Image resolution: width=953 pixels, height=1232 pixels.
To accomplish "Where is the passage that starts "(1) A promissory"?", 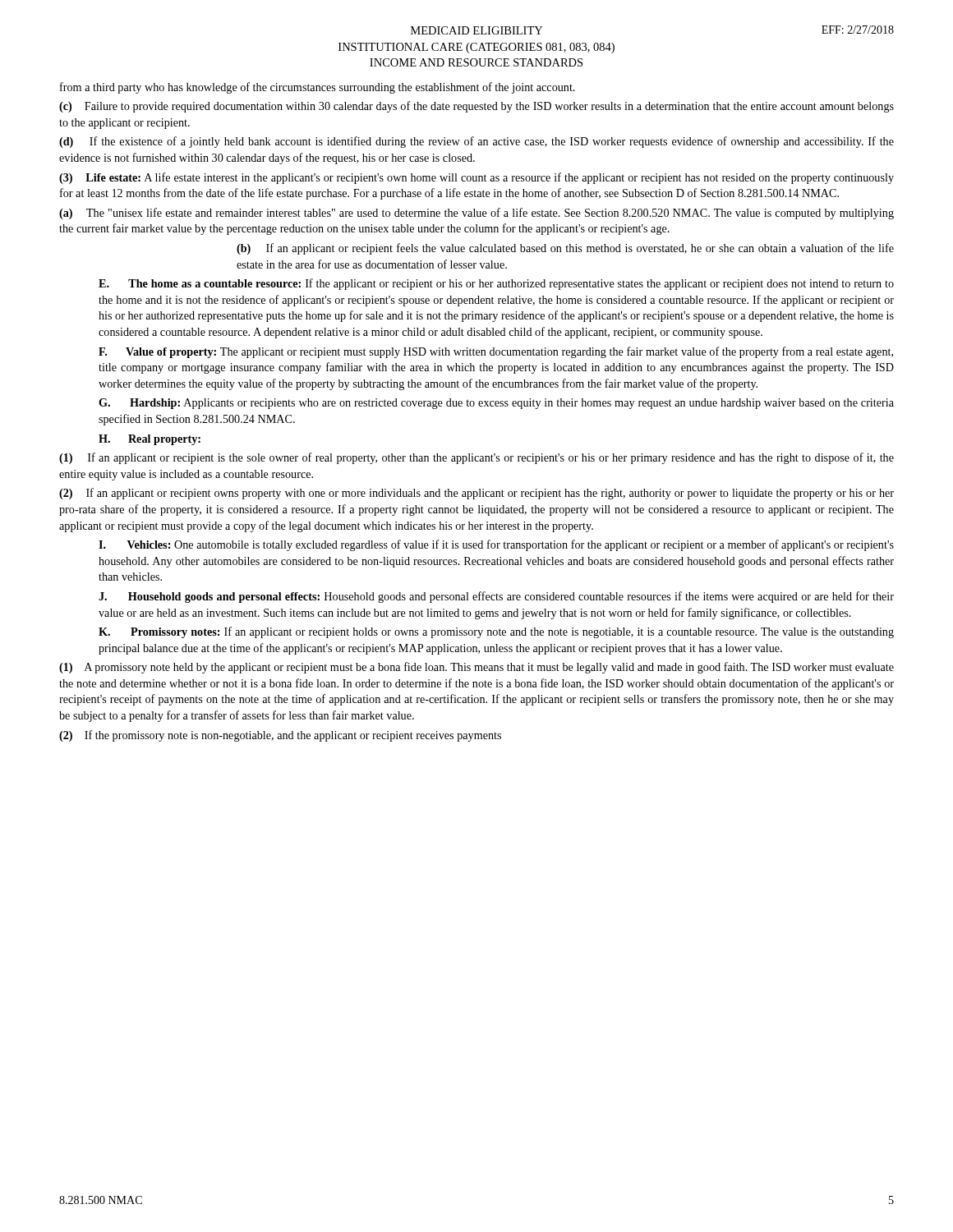I will point(476,692).
